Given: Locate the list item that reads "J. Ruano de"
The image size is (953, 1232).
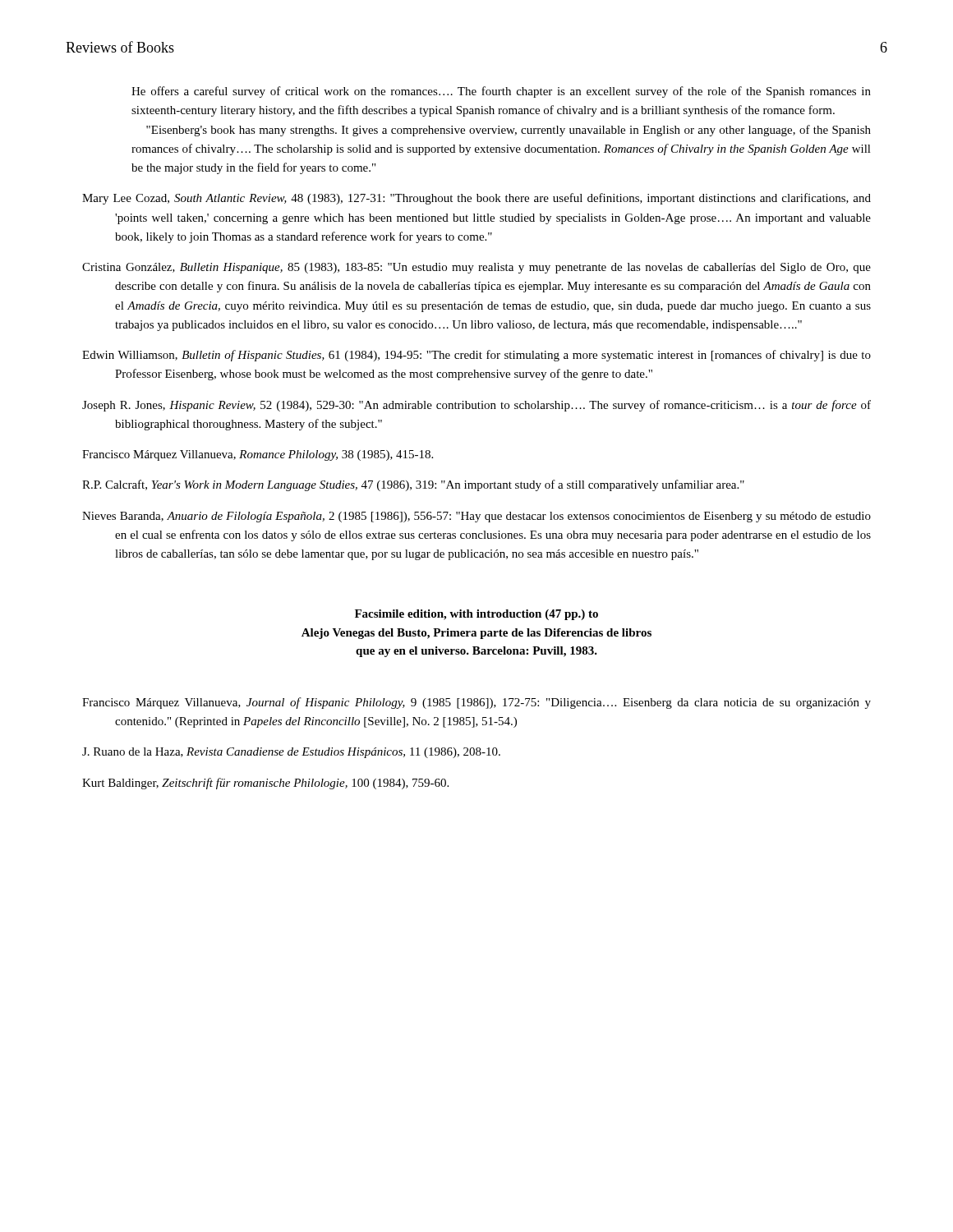Looking at the screenshot, I should (x=292, y=752).
